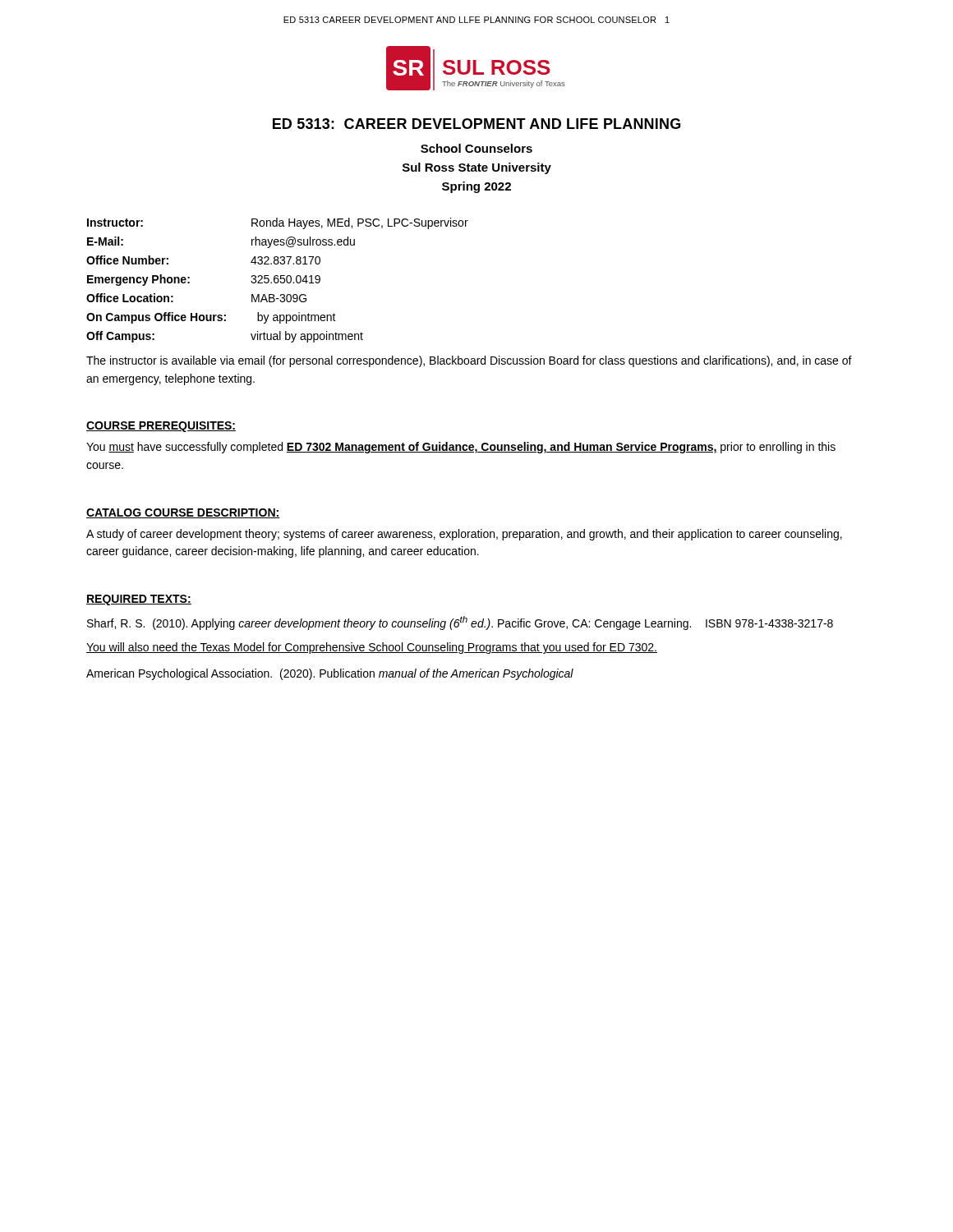Viewport: 953px width, 1232px height.
Task: Select the text that reads "Emergency Phone: 325.650.0419"
Action: [143, 279]
